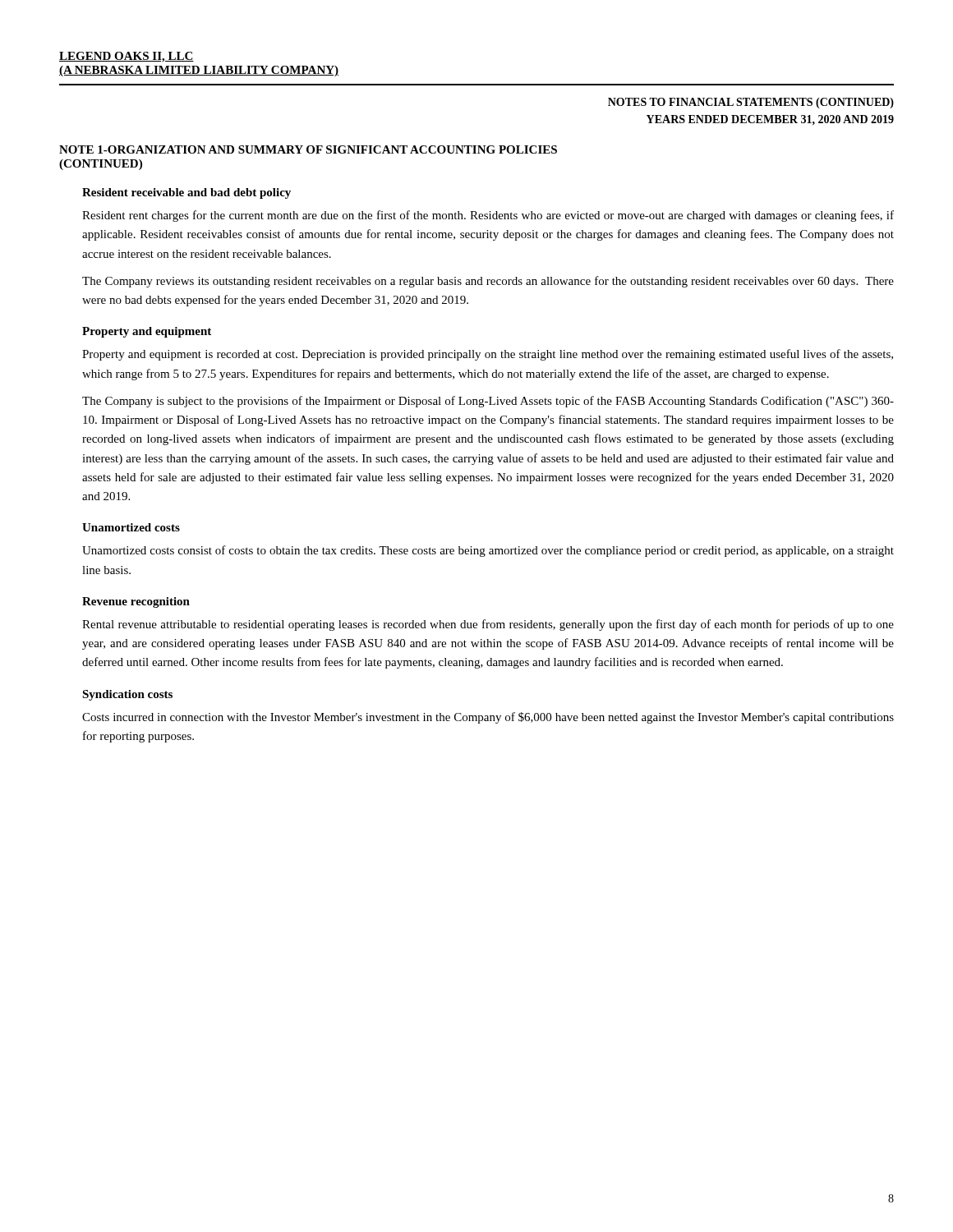Image resolution: width=953 pixels, height=1232 pixels.
Task: Click on the element starting "Resident receivable and bad debt"
Action: [187, 192]
